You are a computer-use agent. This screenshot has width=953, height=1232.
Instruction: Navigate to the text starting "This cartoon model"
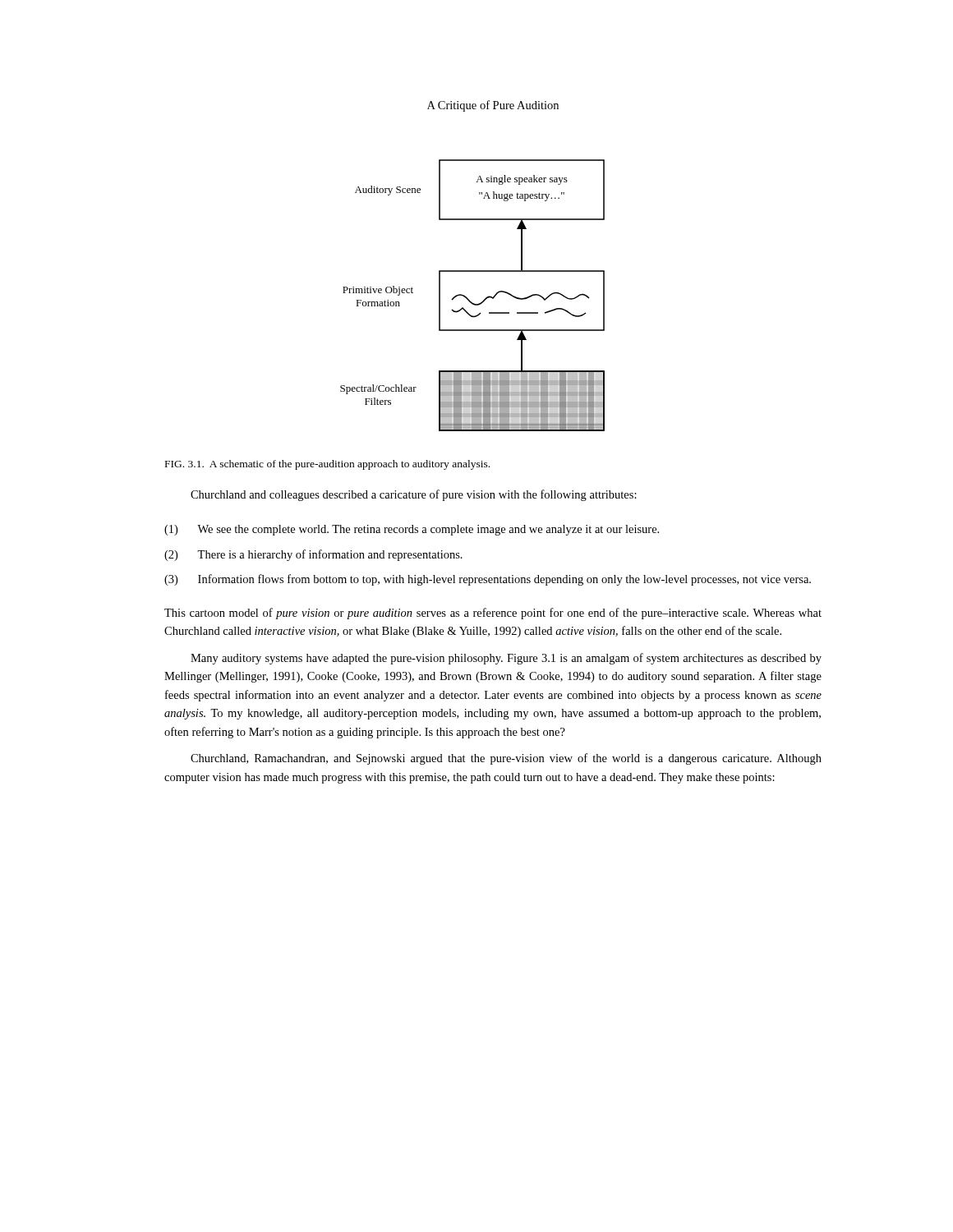(x=493, y=622)
